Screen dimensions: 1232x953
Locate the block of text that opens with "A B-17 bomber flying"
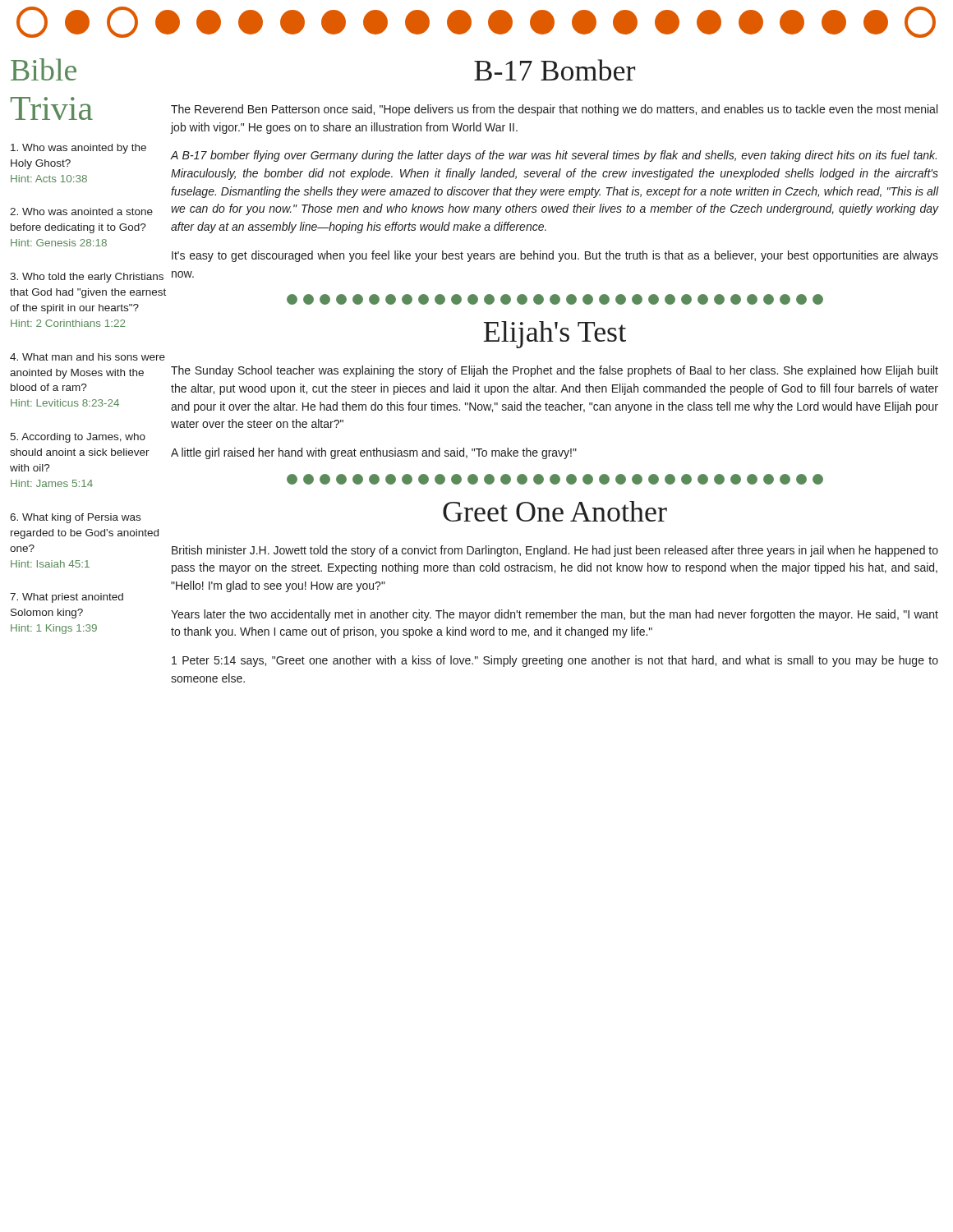[x=555, y=191]
